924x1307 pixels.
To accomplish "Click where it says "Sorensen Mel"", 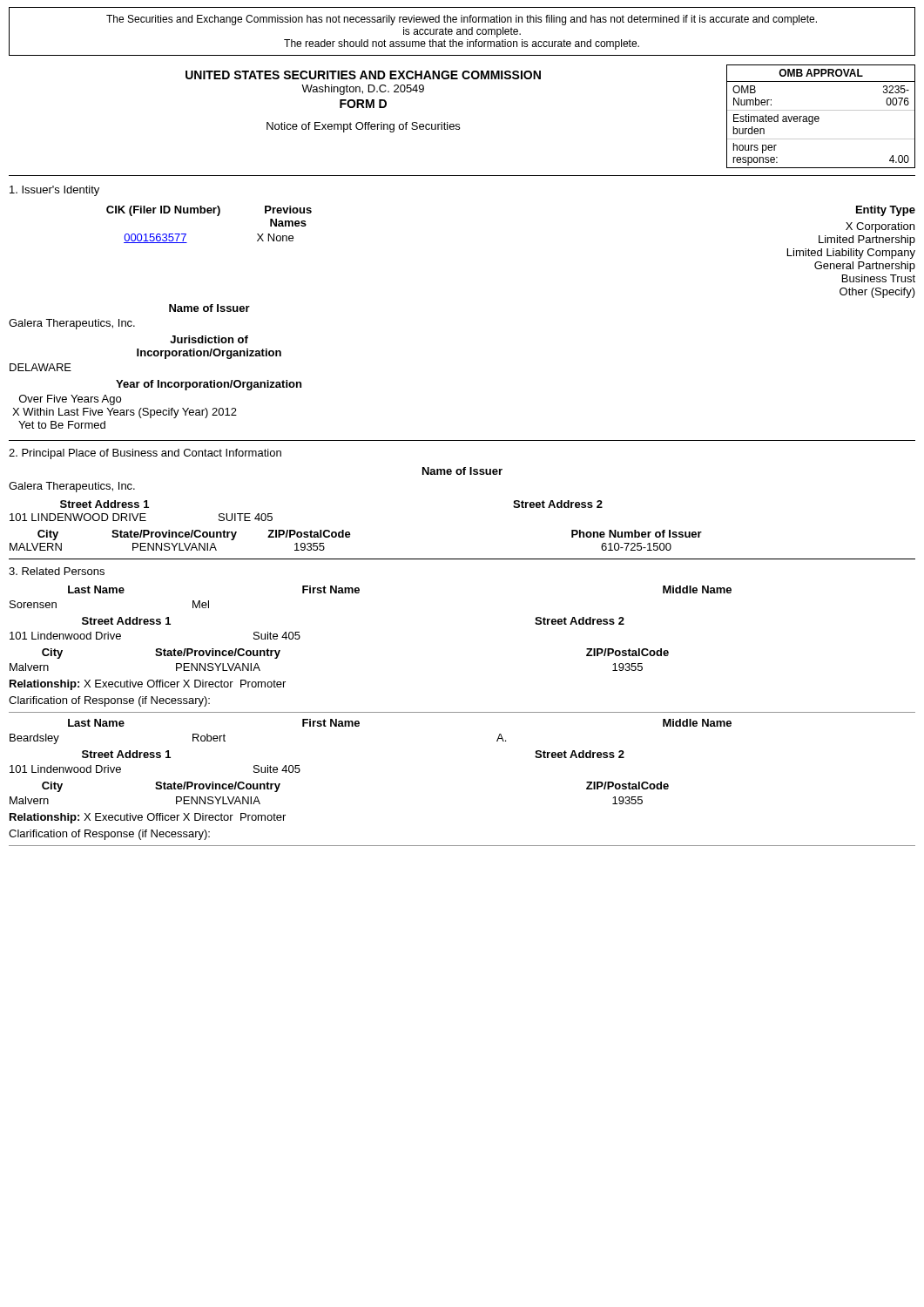I will pyautogui.click(x=34, y=604).
